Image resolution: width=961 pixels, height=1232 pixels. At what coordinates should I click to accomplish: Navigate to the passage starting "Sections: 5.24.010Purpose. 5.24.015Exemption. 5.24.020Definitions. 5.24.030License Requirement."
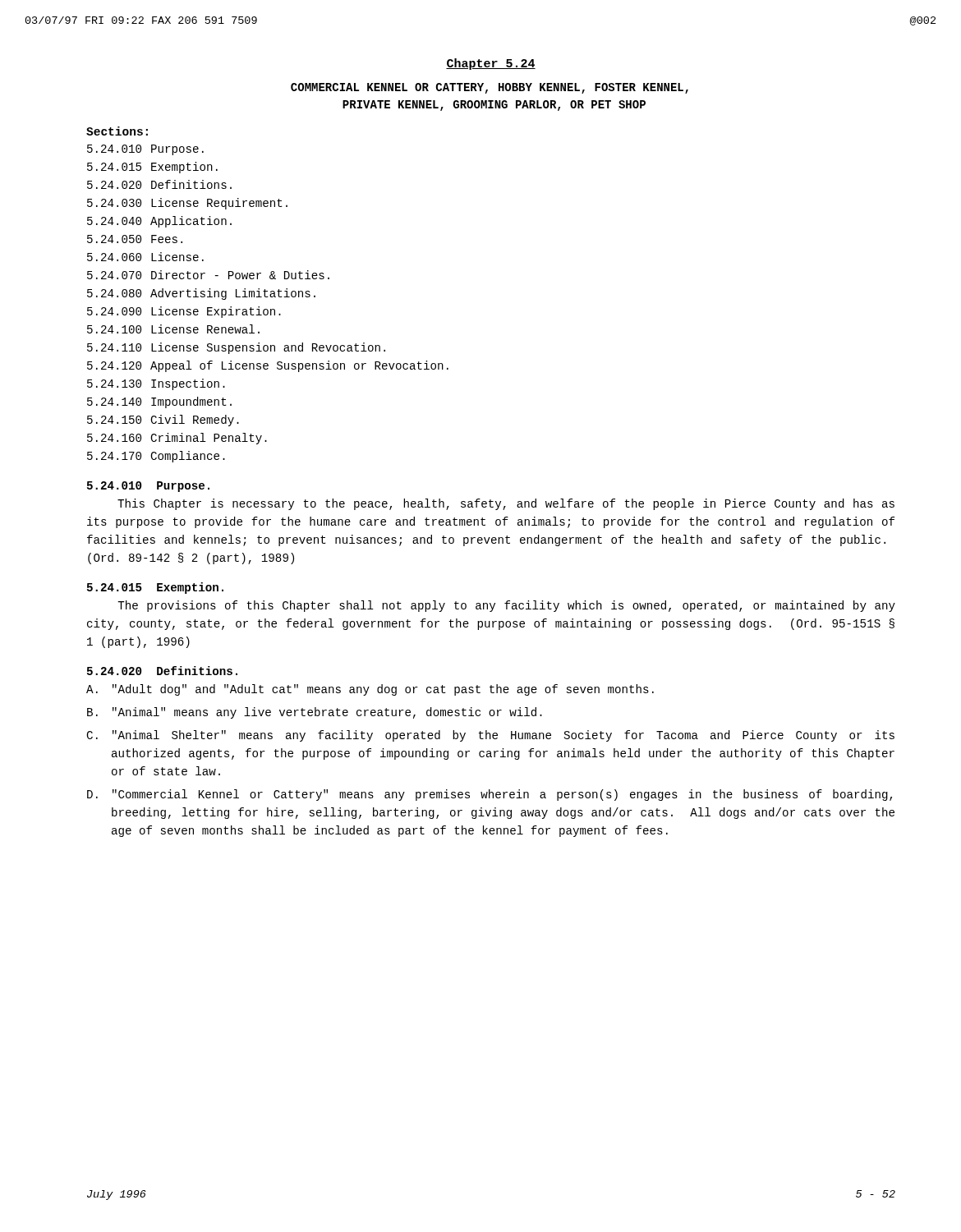point(117,131)
